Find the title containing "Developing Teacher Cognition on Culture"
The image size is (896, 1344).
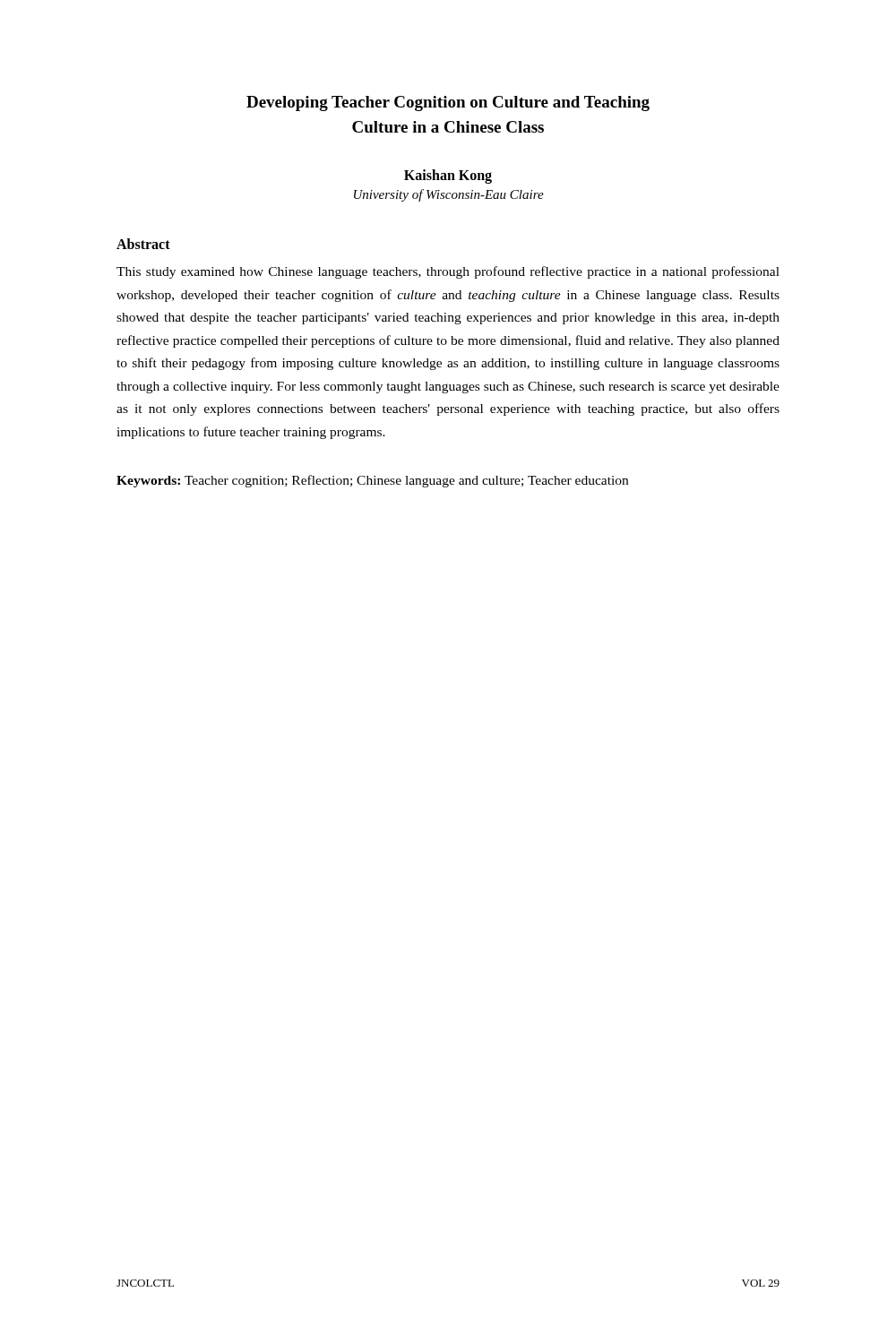click(448, 114)
